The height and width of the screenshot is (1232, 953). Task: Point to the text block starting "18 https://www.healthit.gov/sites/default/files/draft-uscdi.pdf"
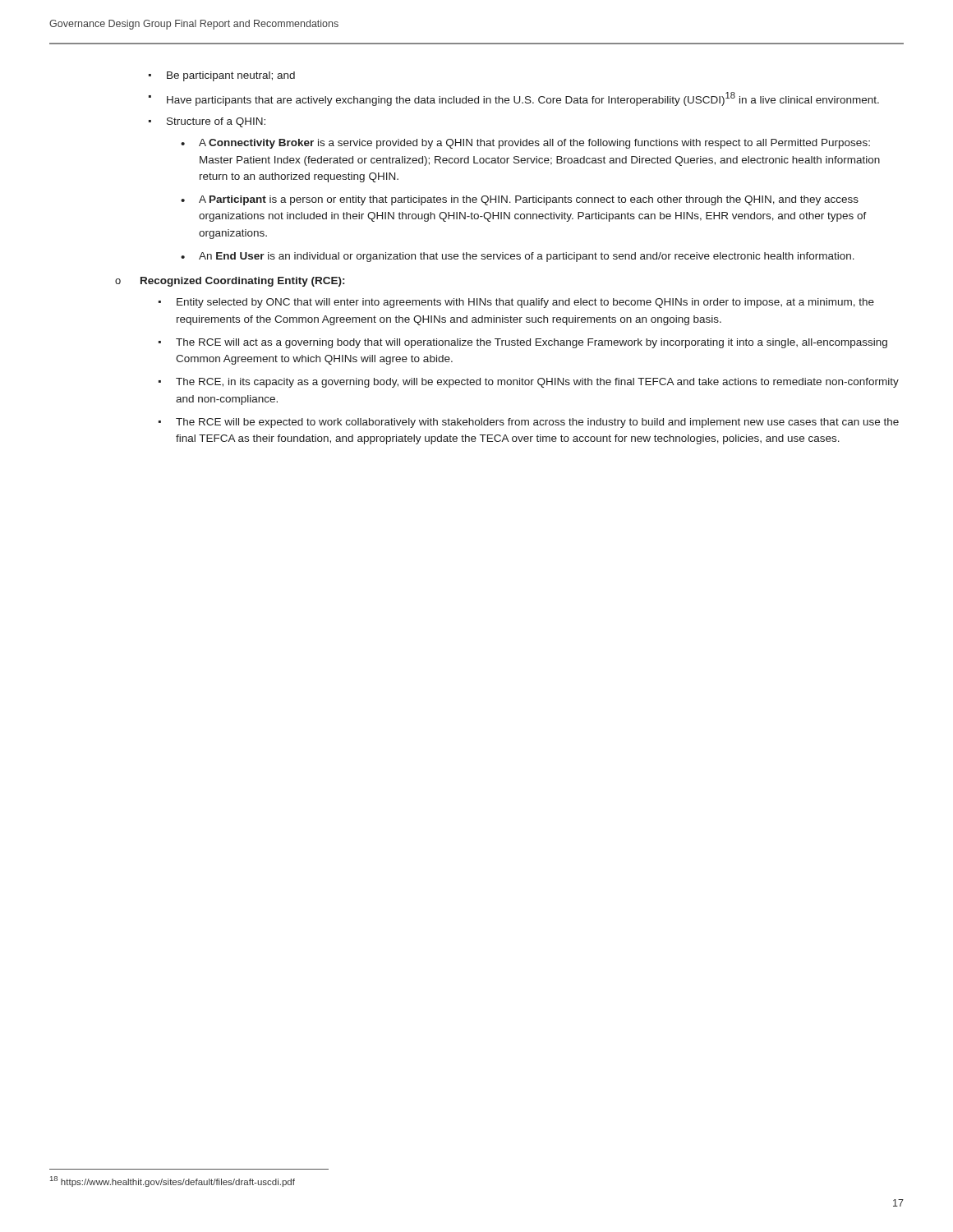point(172,1180)
